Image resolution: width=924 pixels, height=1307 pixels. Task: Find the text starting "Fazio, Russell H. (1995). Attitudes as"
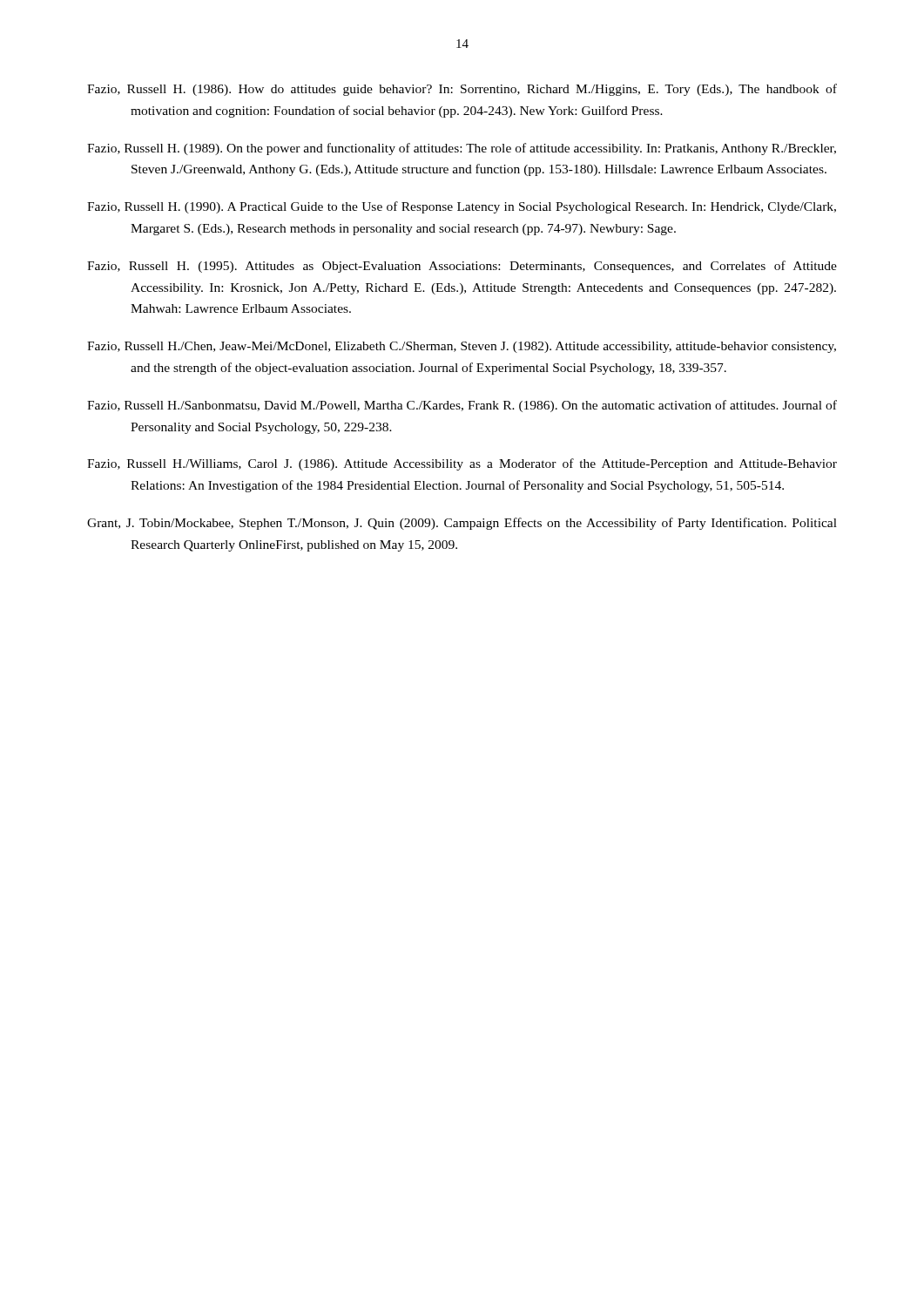point(462,288)
